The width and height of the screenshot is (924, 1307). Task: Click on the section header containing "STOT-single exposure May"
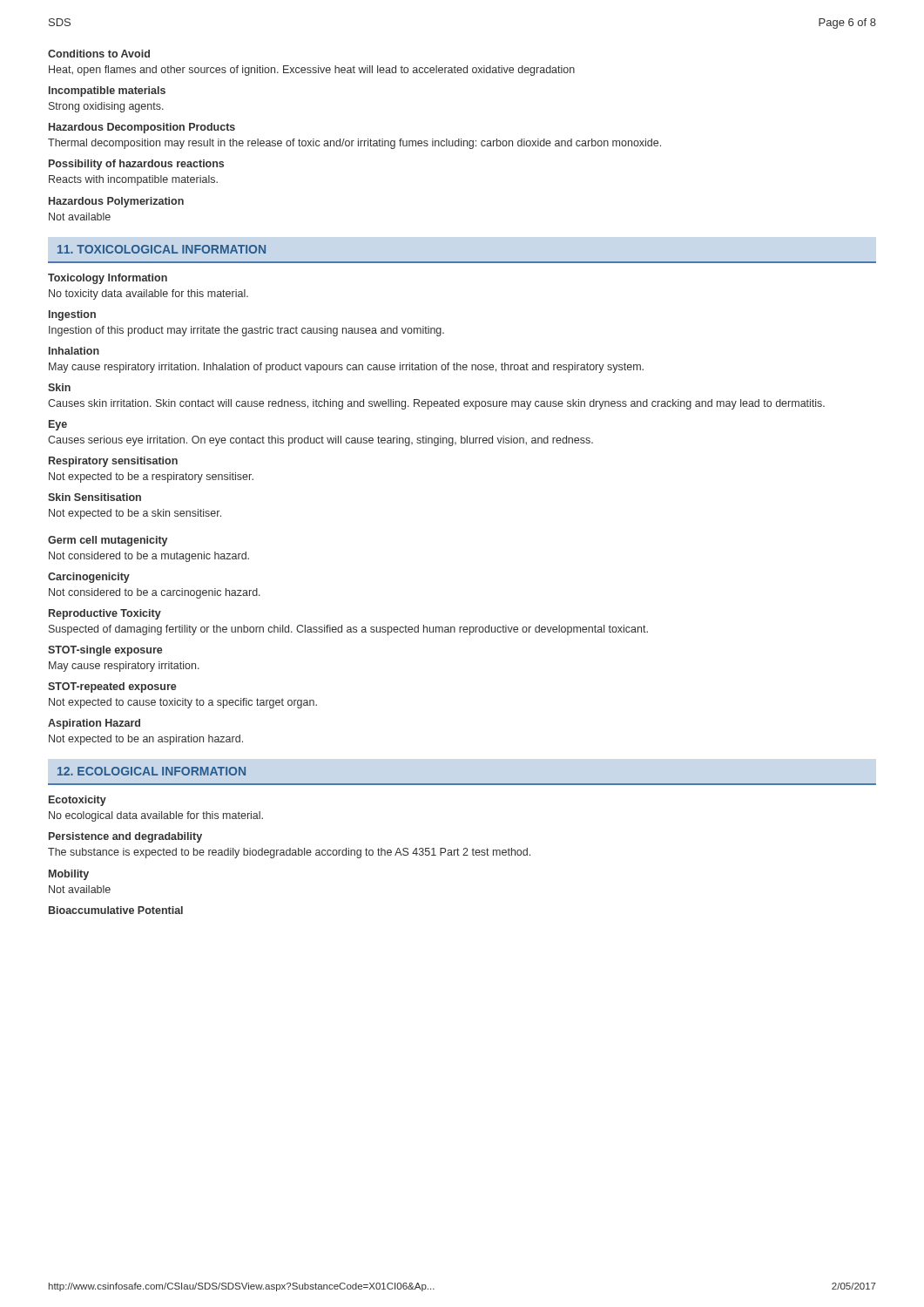105,651
